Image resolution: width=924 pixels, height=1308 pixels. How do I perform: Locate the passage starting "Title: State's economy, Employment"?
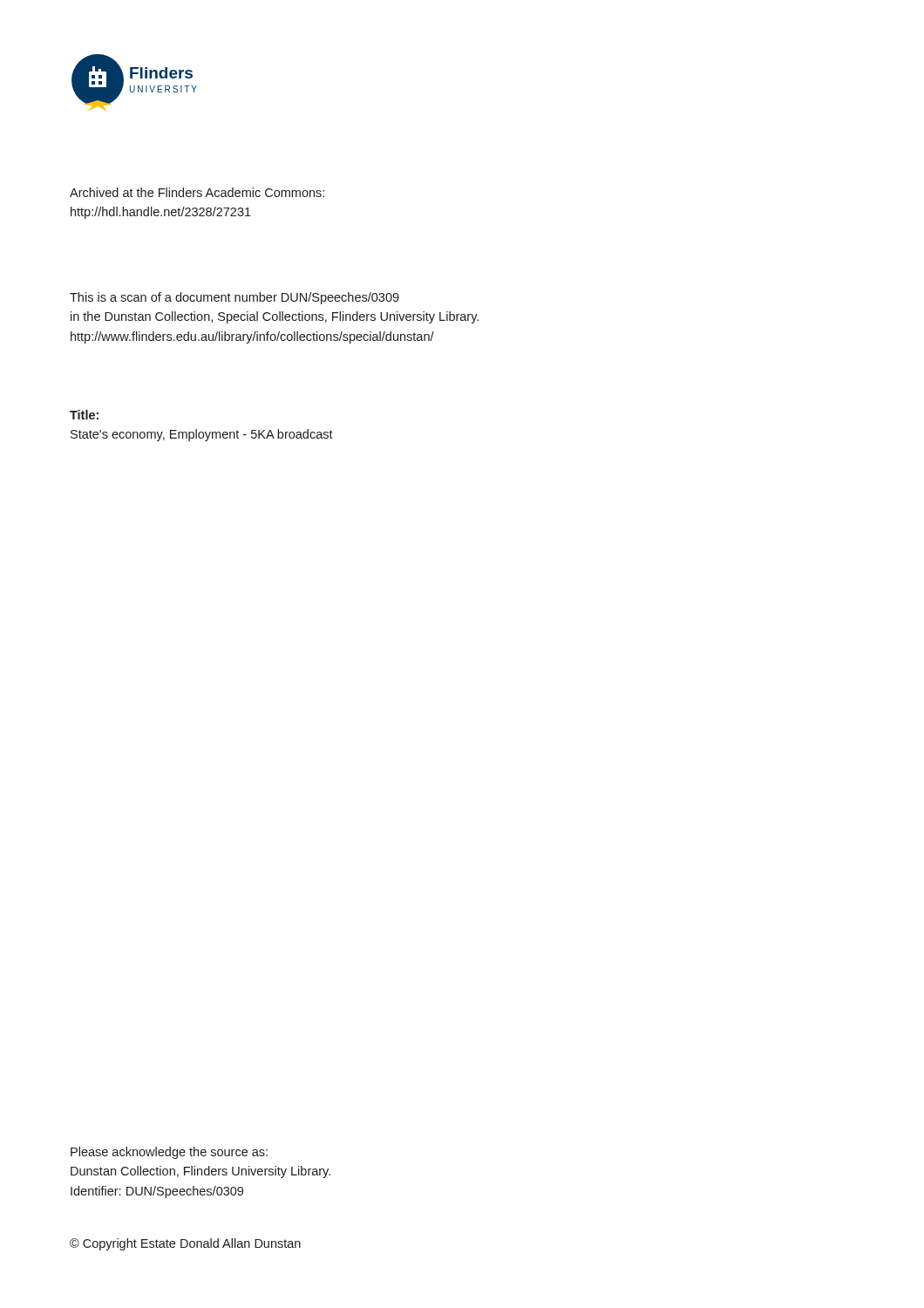click(201, 425)
